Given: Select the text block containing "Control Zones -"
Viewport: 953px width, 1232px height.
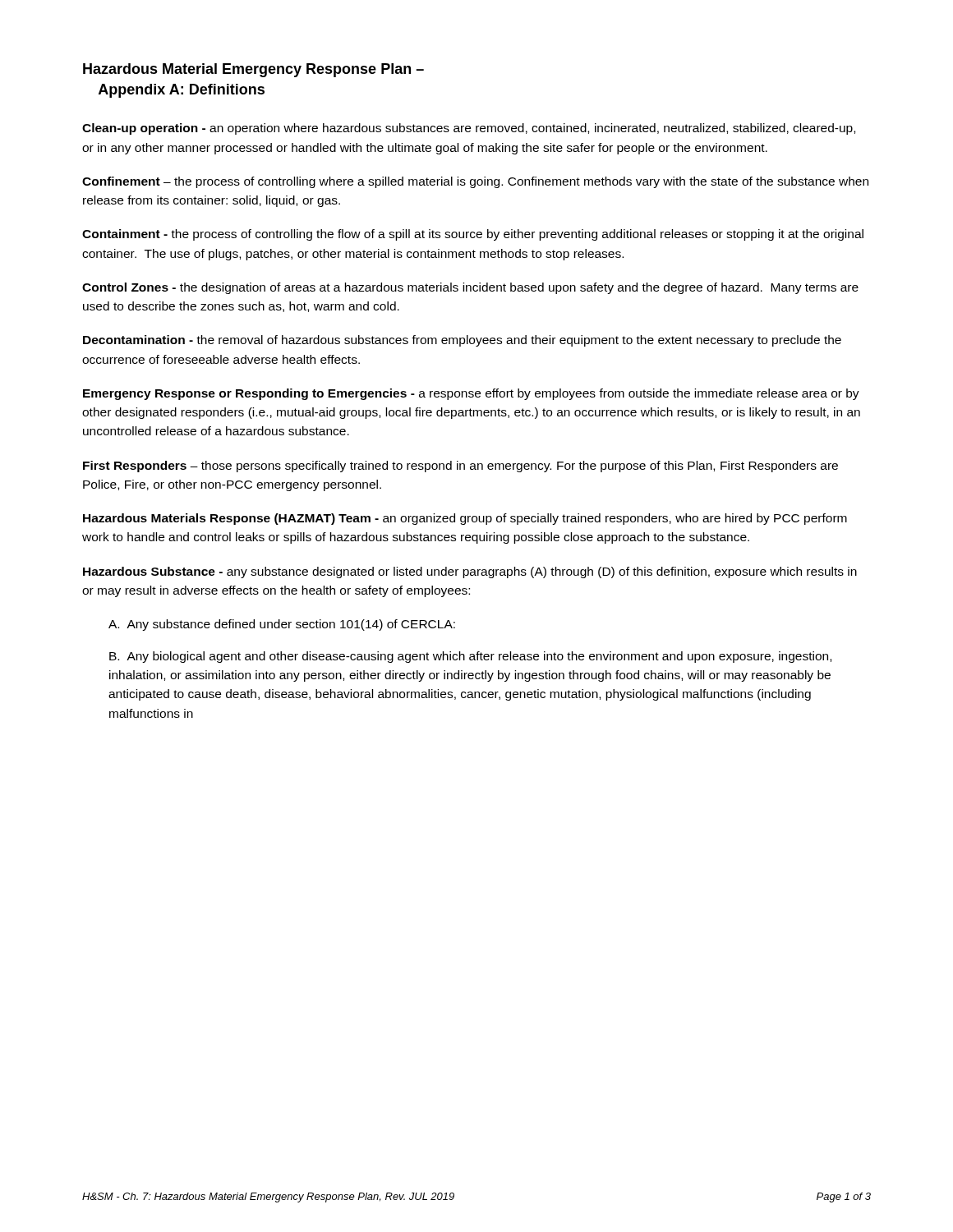Looking at the screenshot, I should pyautogui.click(x=476, y=297).
